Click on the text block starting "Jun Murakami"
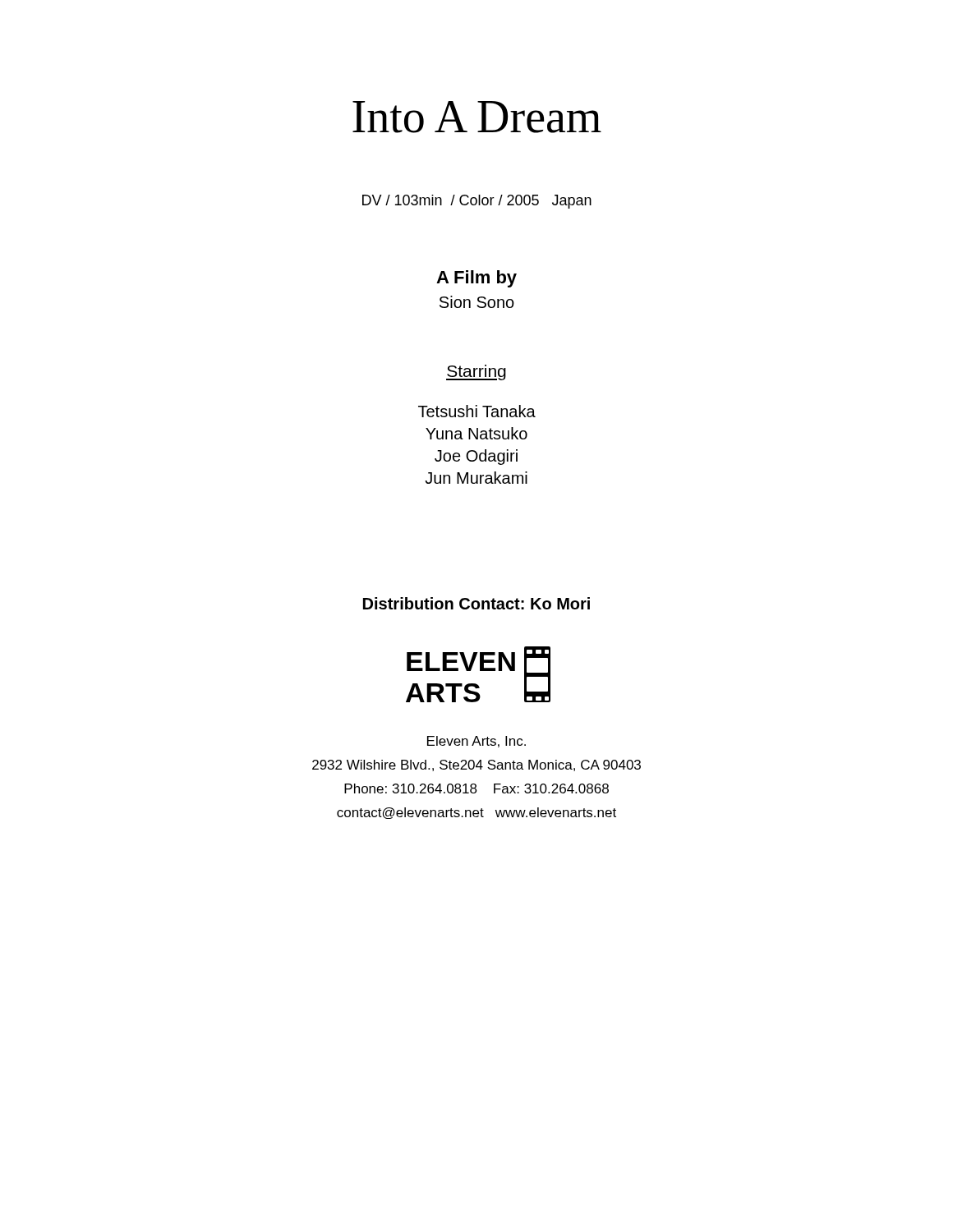The height and width of the screenshot is (1232, 953). coord(476,478)
